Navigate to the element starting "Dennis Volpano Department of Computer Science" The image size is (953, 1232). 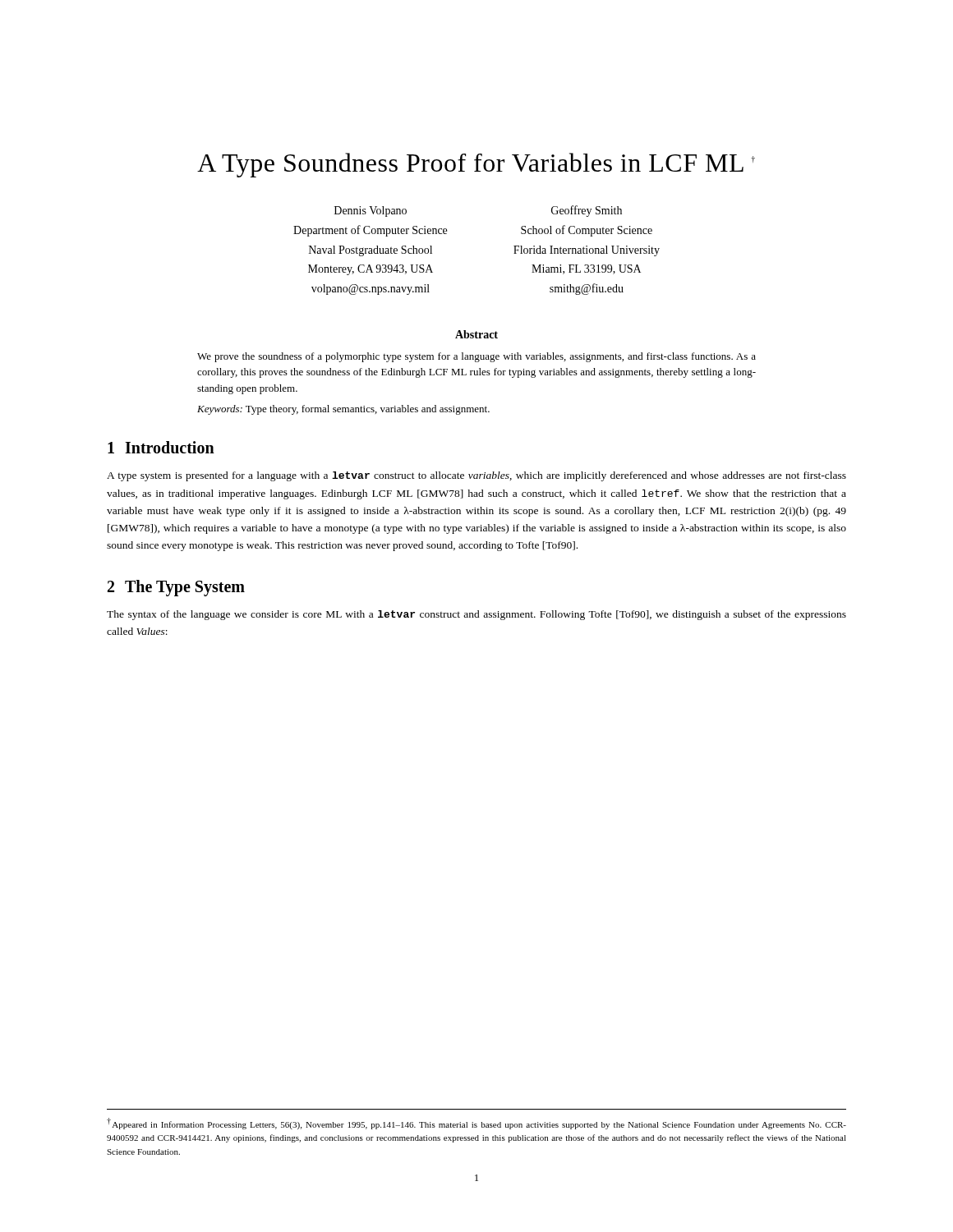tap(370, 250)
